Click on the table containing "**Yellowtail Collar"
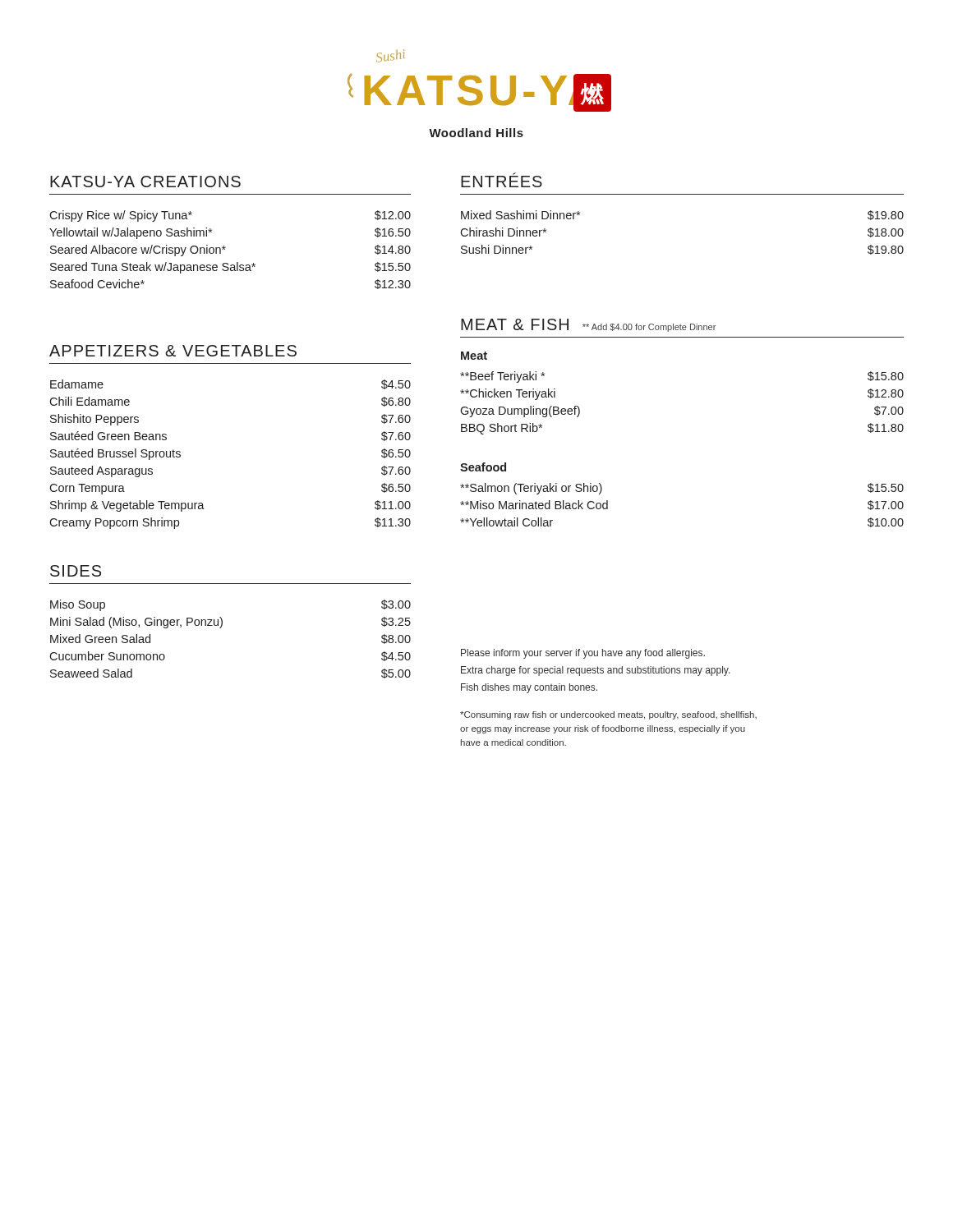This screenshot has height=1232, width=953. click(682, 505)
